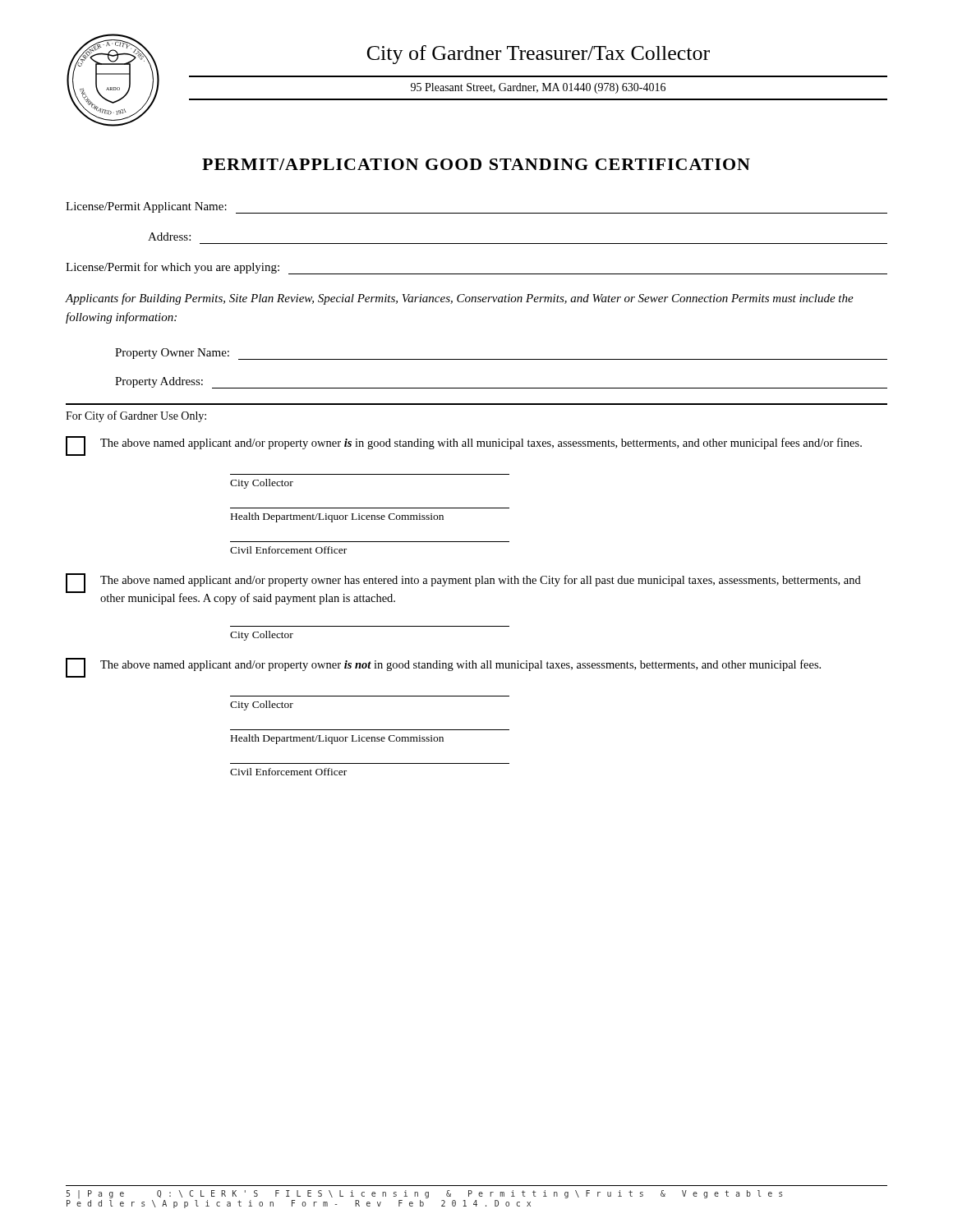Locate the text block starting "Property Owner Name:"
The height and width of the screenshot is (1232, 953).
(501, 352)
